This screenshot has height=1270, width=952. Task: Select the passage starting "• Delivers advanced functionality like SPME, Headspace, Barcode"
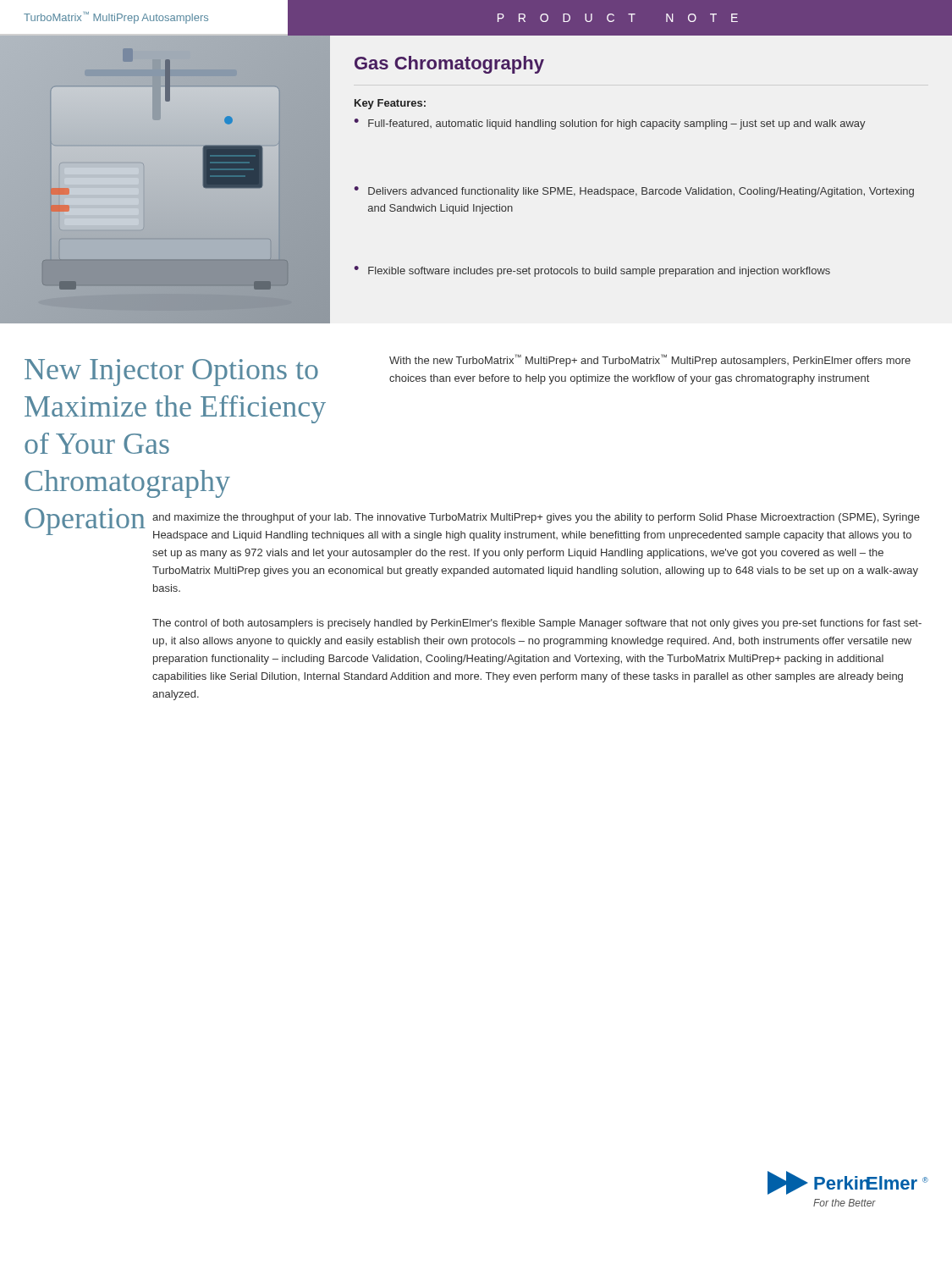pos(641,199)
